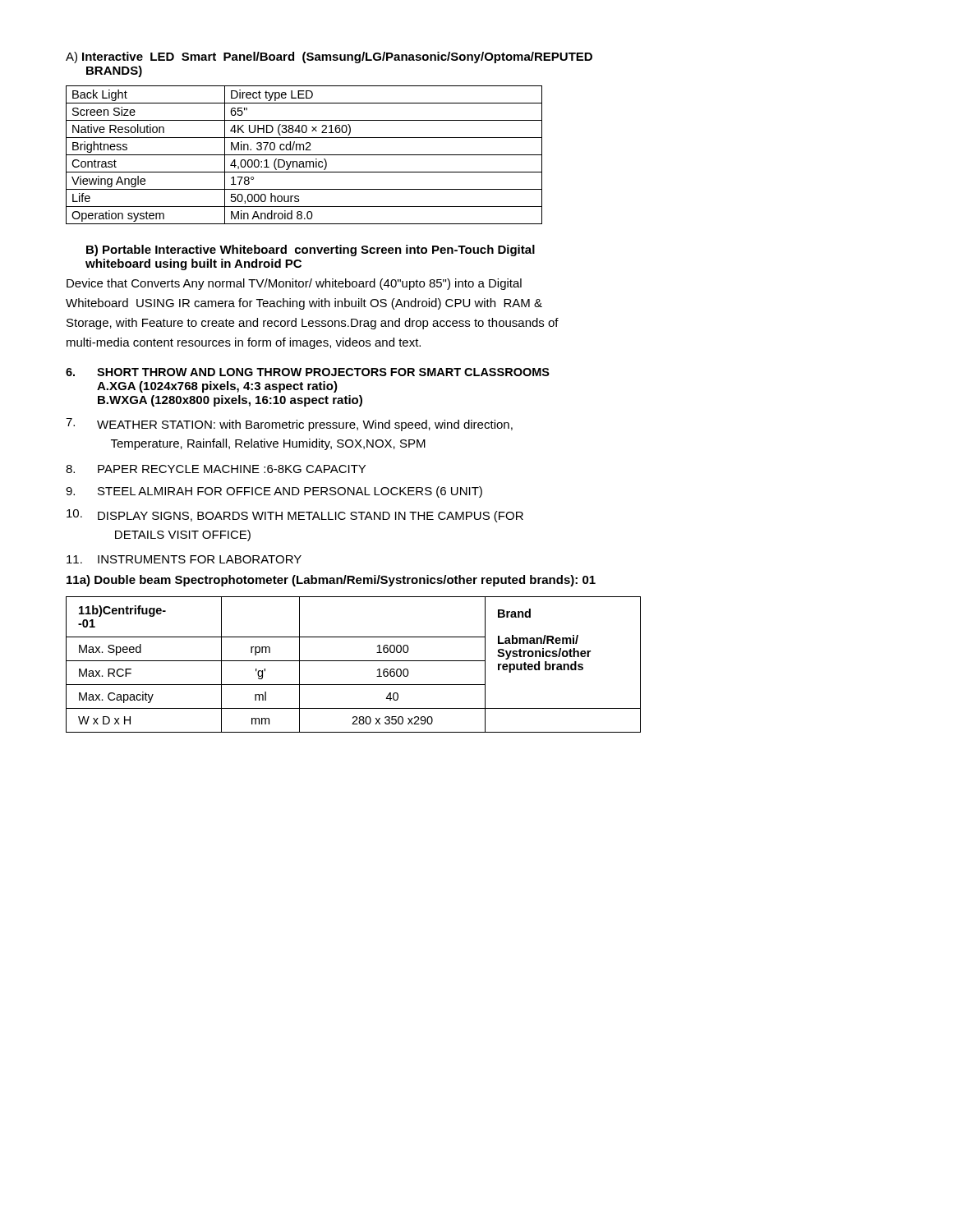Locate the block of text that opens with "7. WEATHER STATION: with"
953x1232 pixels.
click(x=476, y=434)
